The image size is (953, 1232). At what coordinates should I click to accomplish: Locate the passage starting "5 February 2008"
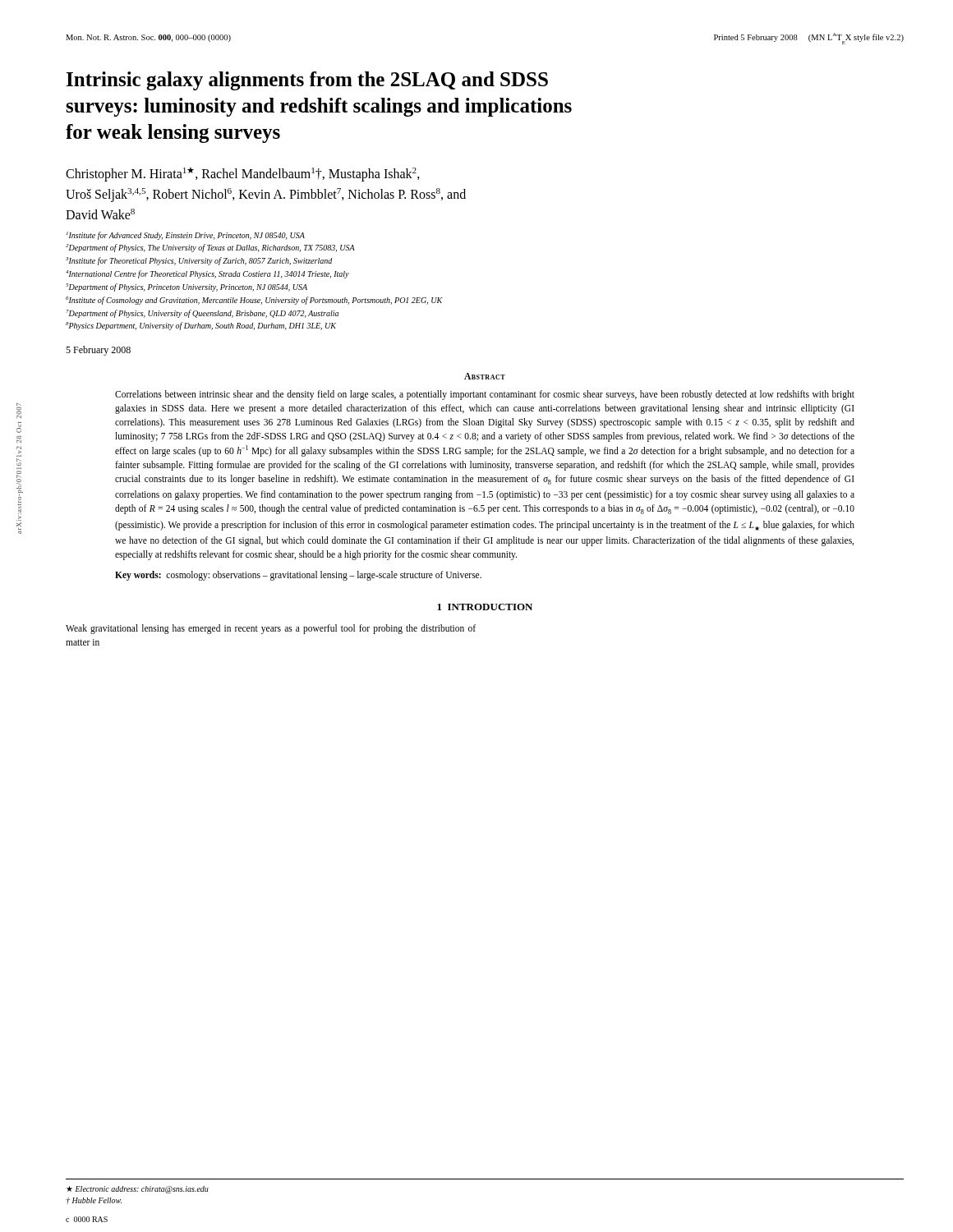point(98,350)
